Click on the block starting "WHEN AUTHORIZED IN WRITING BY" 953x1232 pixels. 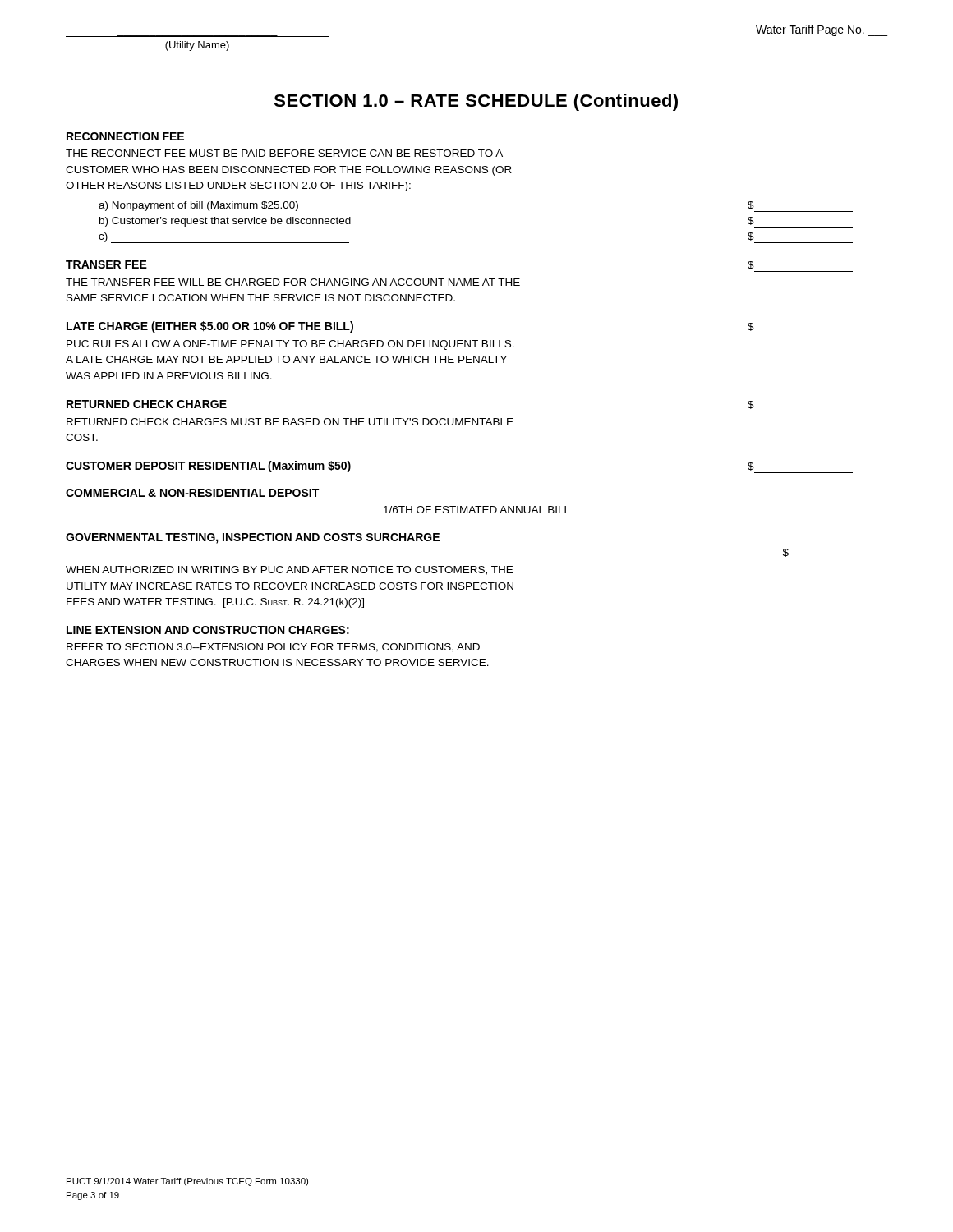tap(290, 586)
